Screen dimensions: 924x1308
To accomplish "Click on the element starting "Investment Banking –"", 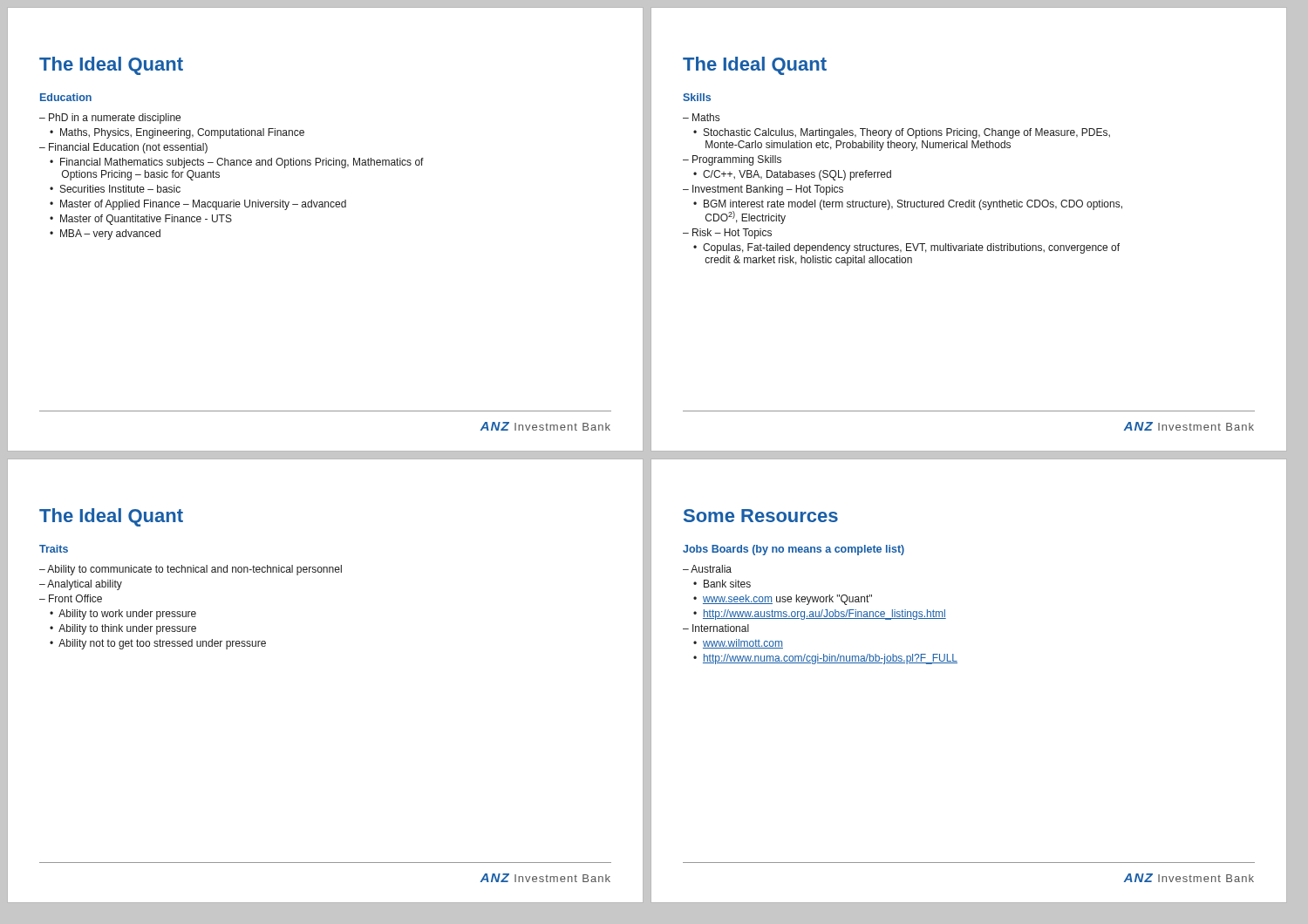I will tap(768, 189).
